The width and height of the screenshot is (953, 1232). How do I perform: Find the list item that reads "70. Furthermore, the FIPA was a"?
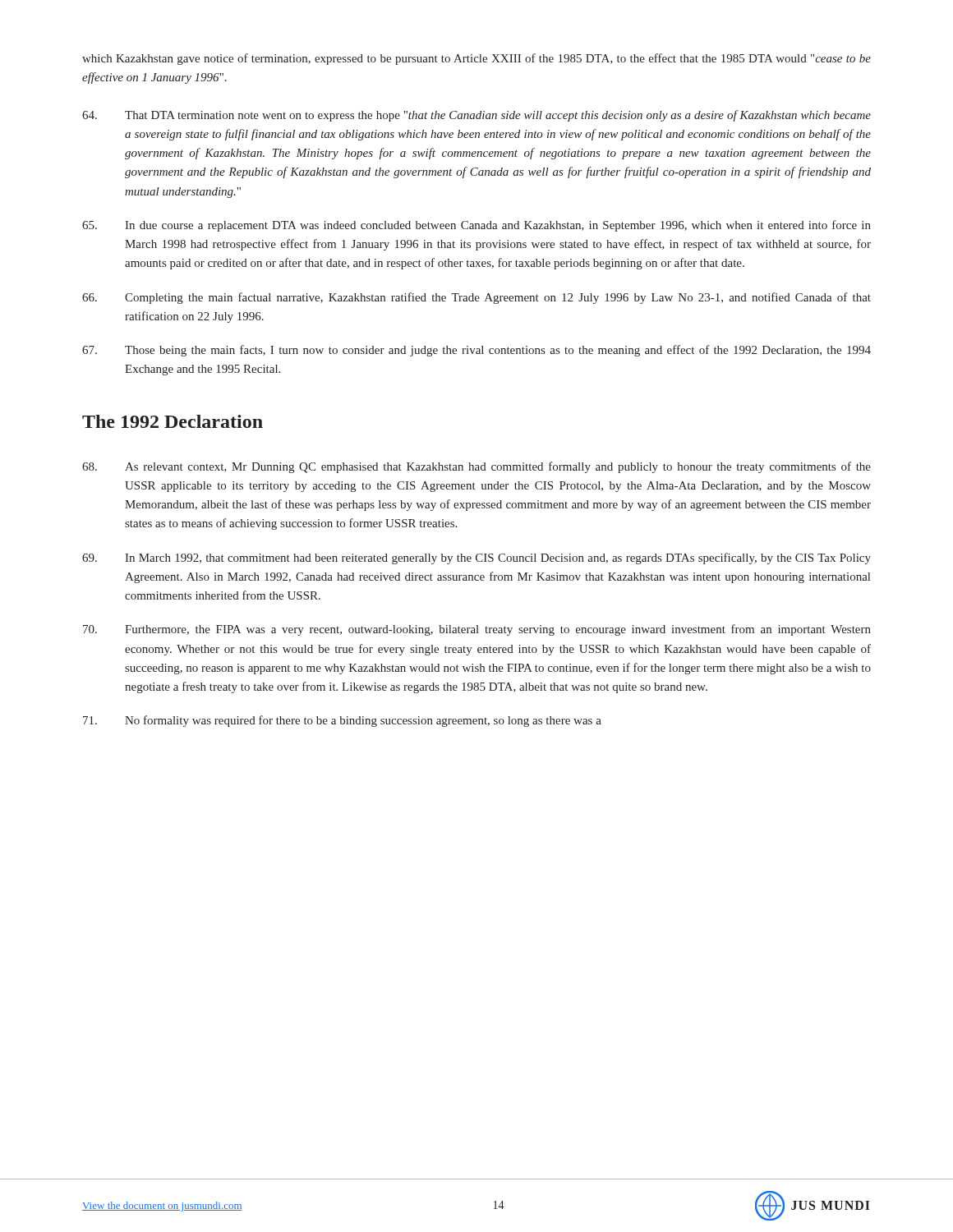[476, 659]
